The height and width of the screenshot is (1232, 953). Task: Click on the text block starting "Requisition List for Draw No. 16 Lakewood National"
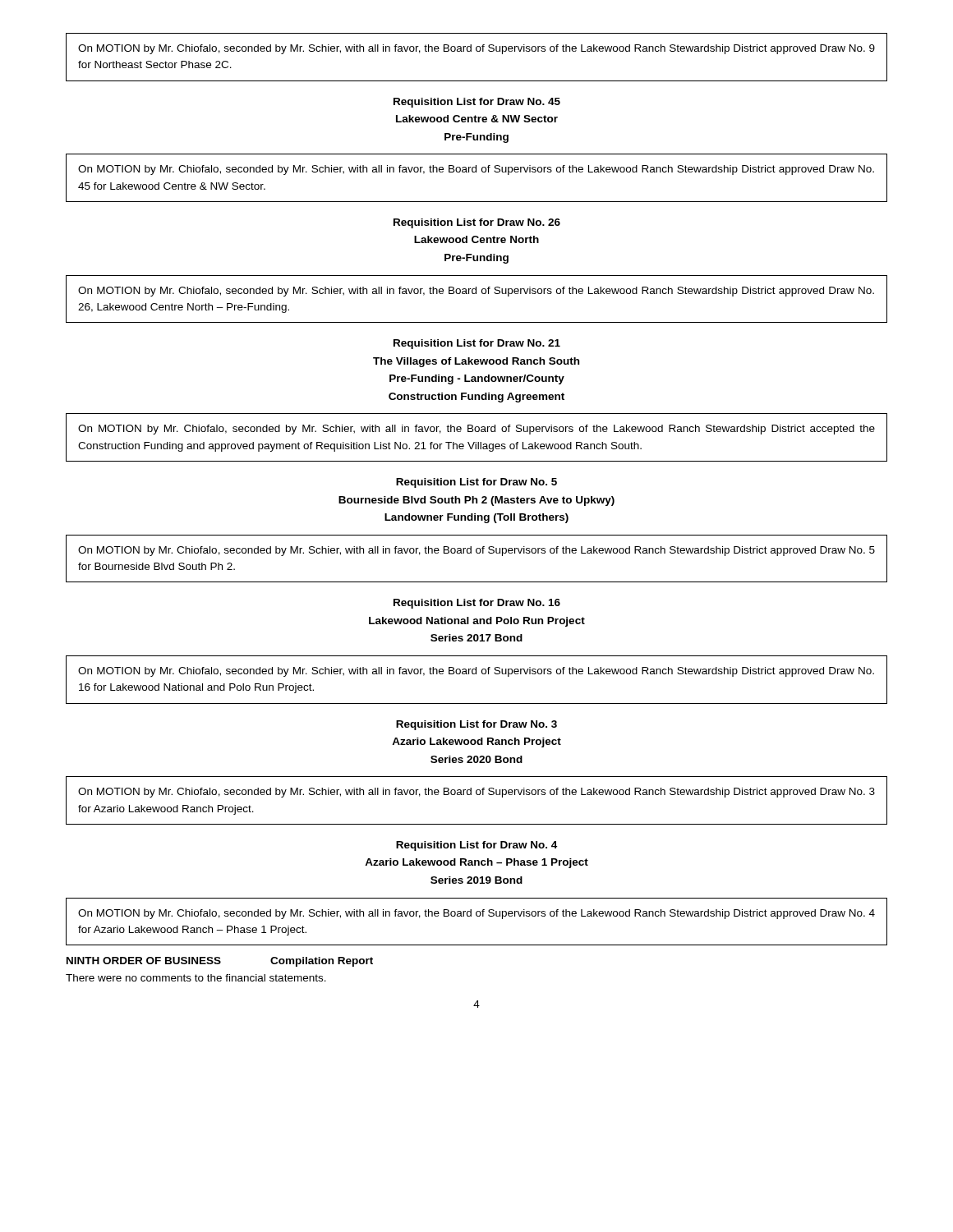click(476, 621)
